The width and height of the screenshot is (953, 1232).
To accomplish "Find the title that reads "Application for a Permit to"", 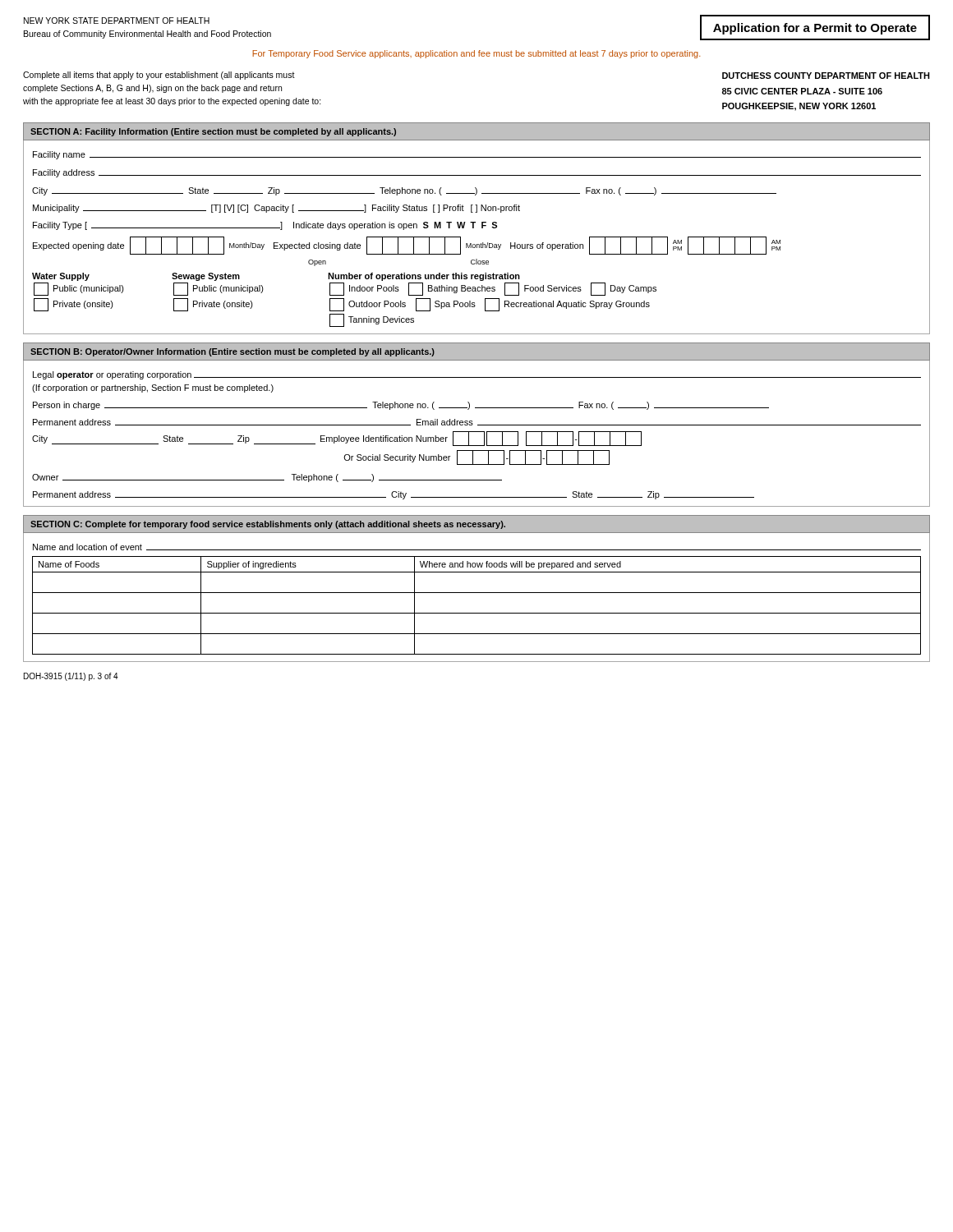I will (x=815, y=28).
